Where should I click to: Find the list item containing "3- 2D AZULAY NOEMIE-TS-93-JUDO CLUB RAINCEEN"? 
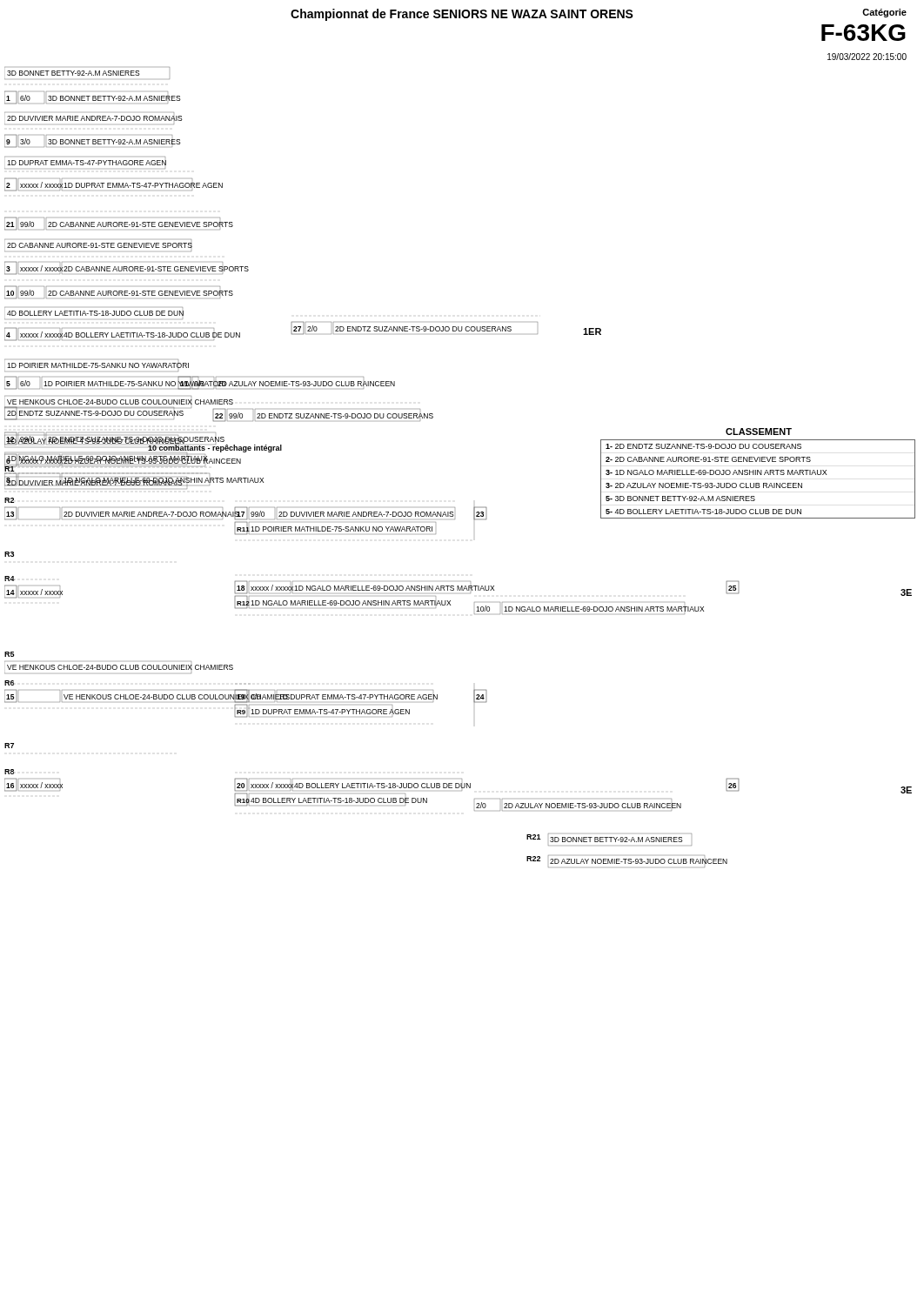tap(704, 485)
